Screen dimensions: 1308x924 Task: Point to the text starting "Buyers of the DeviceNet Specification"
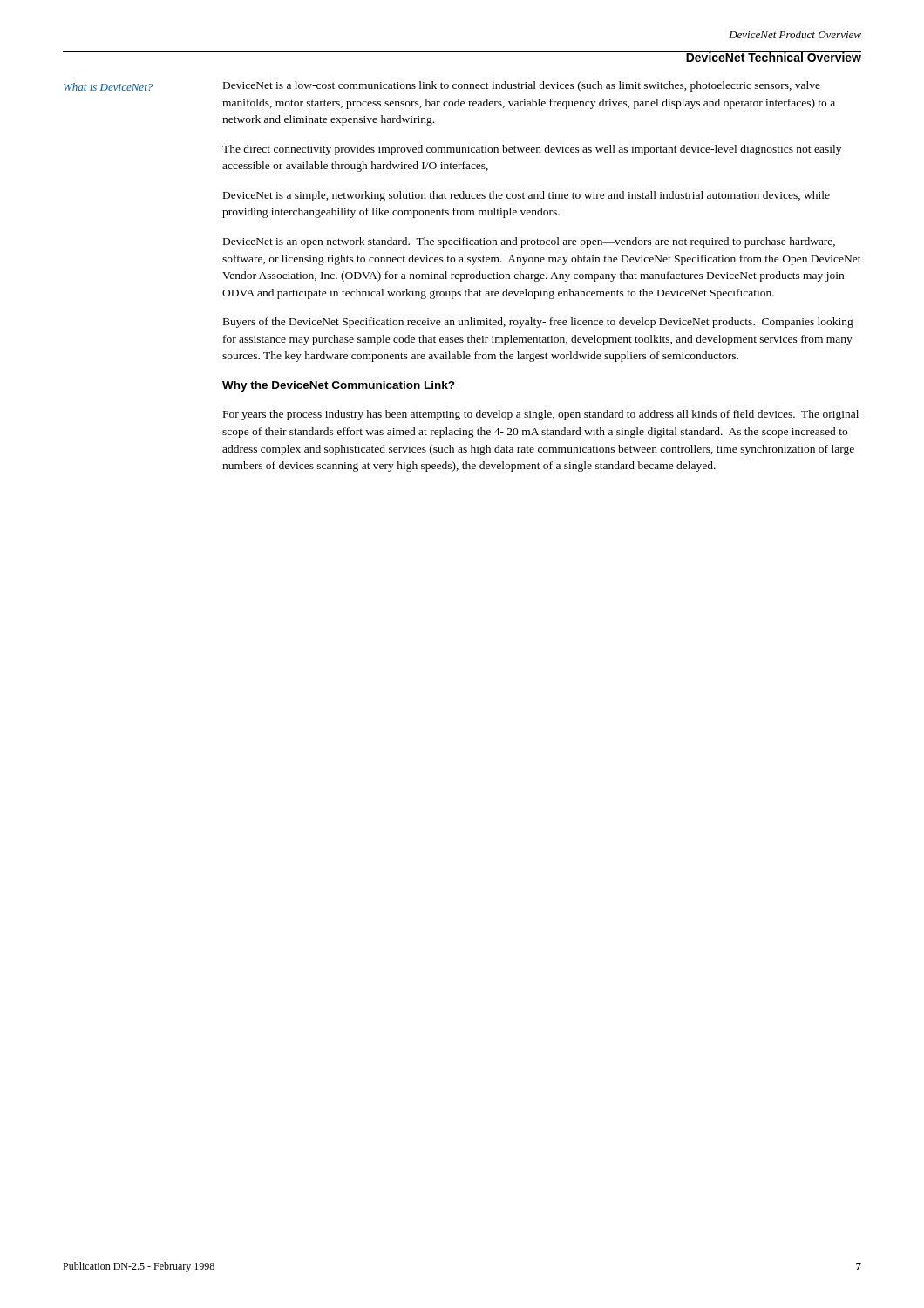542,339
